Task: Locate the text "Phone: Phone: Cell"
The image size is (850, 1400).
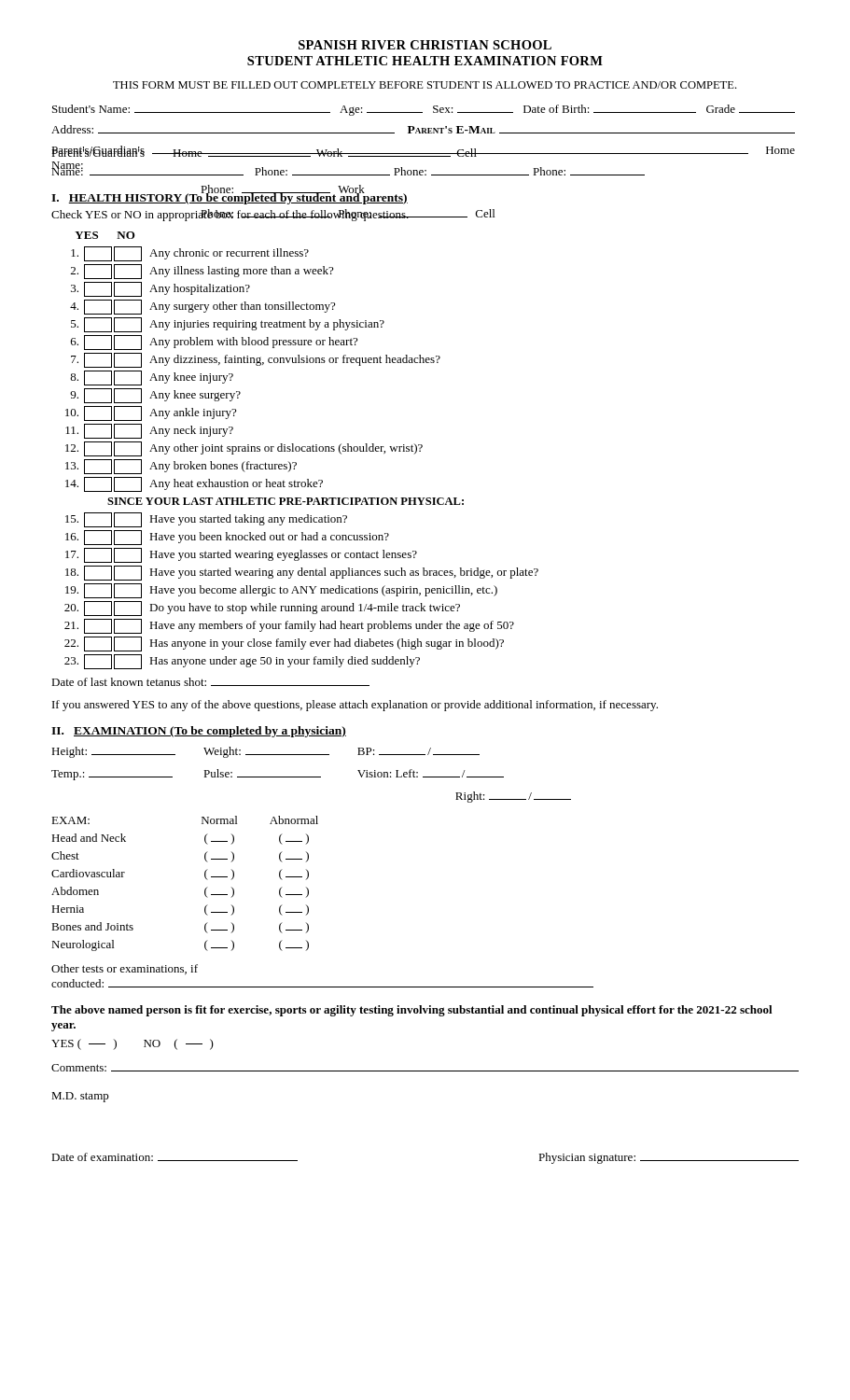Action: click(348, 214)
